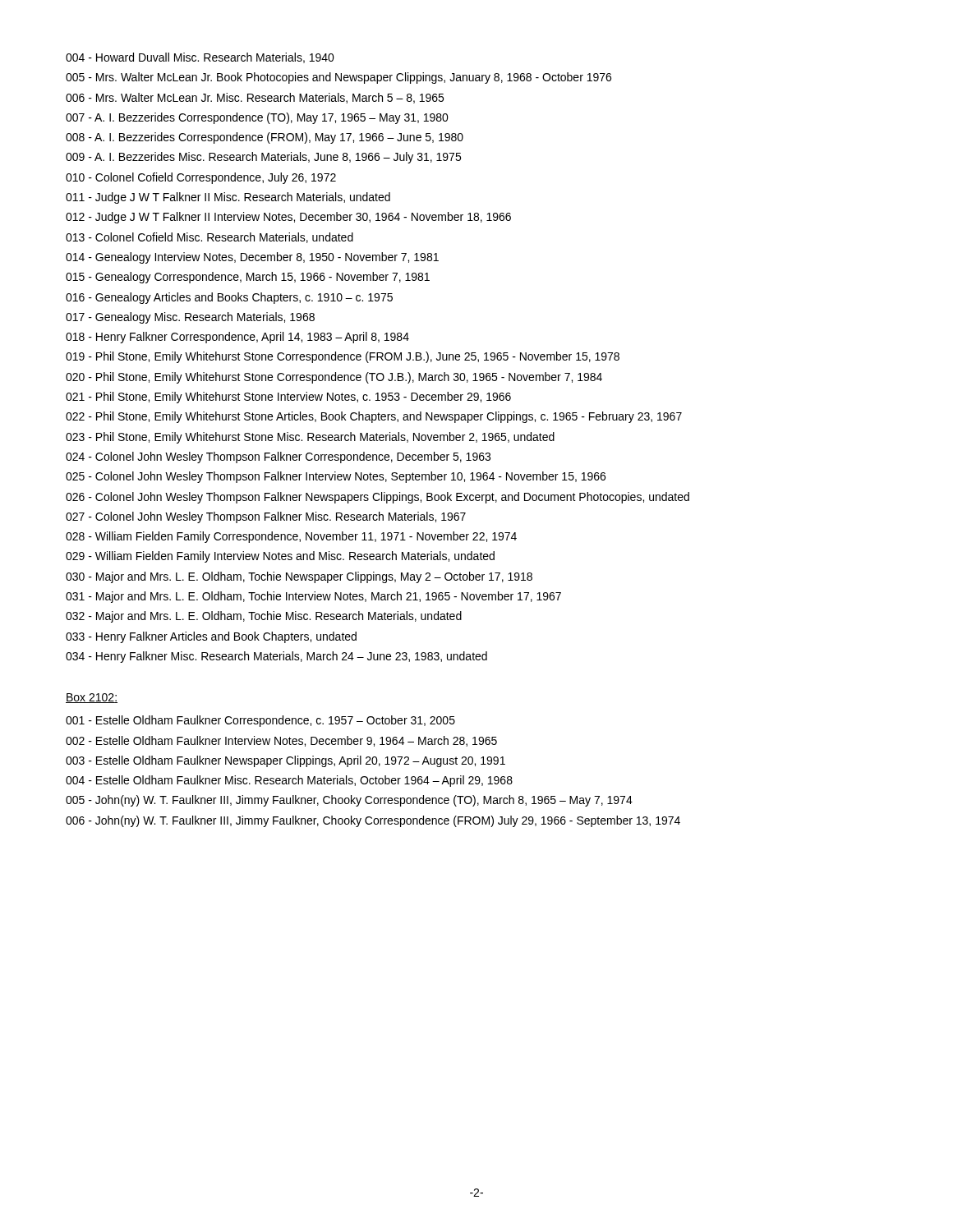Point to the text block starting "020 - Phil Stone, Emily Whitehurst Stone"
The image size is (953, 1232).
(x=334, y=377)
